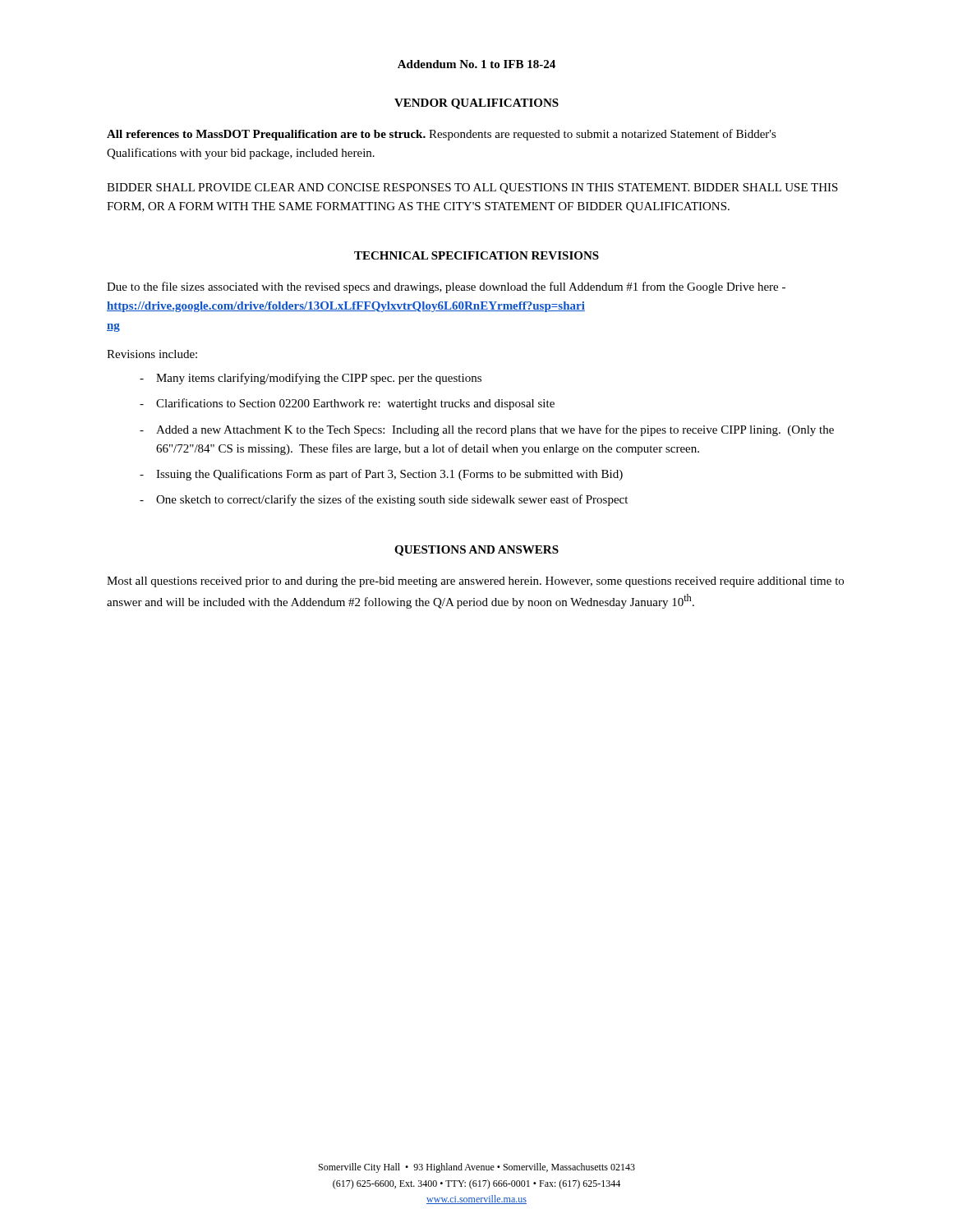Image resolution: width=953 pixels, height=1232 pixels.
Task: Find the text starting "Due to the file"
Action: (446, 306)
